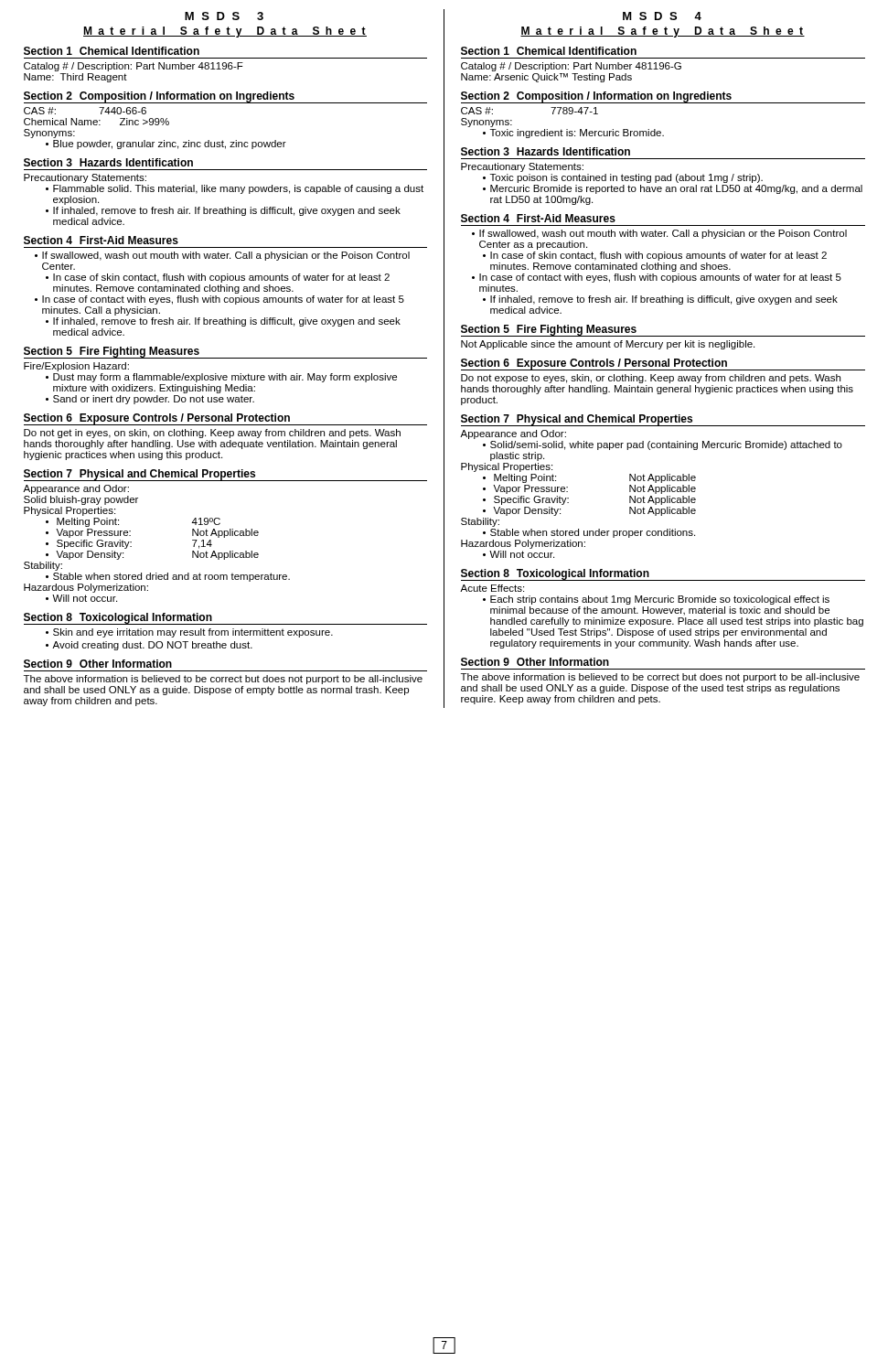Image resolution: width=888 pixels, height=1372 pixels.
Task: Select the text block containing "Fire/Explosion Hazard: •Dust may form a"
Action: tap(225, 382)
